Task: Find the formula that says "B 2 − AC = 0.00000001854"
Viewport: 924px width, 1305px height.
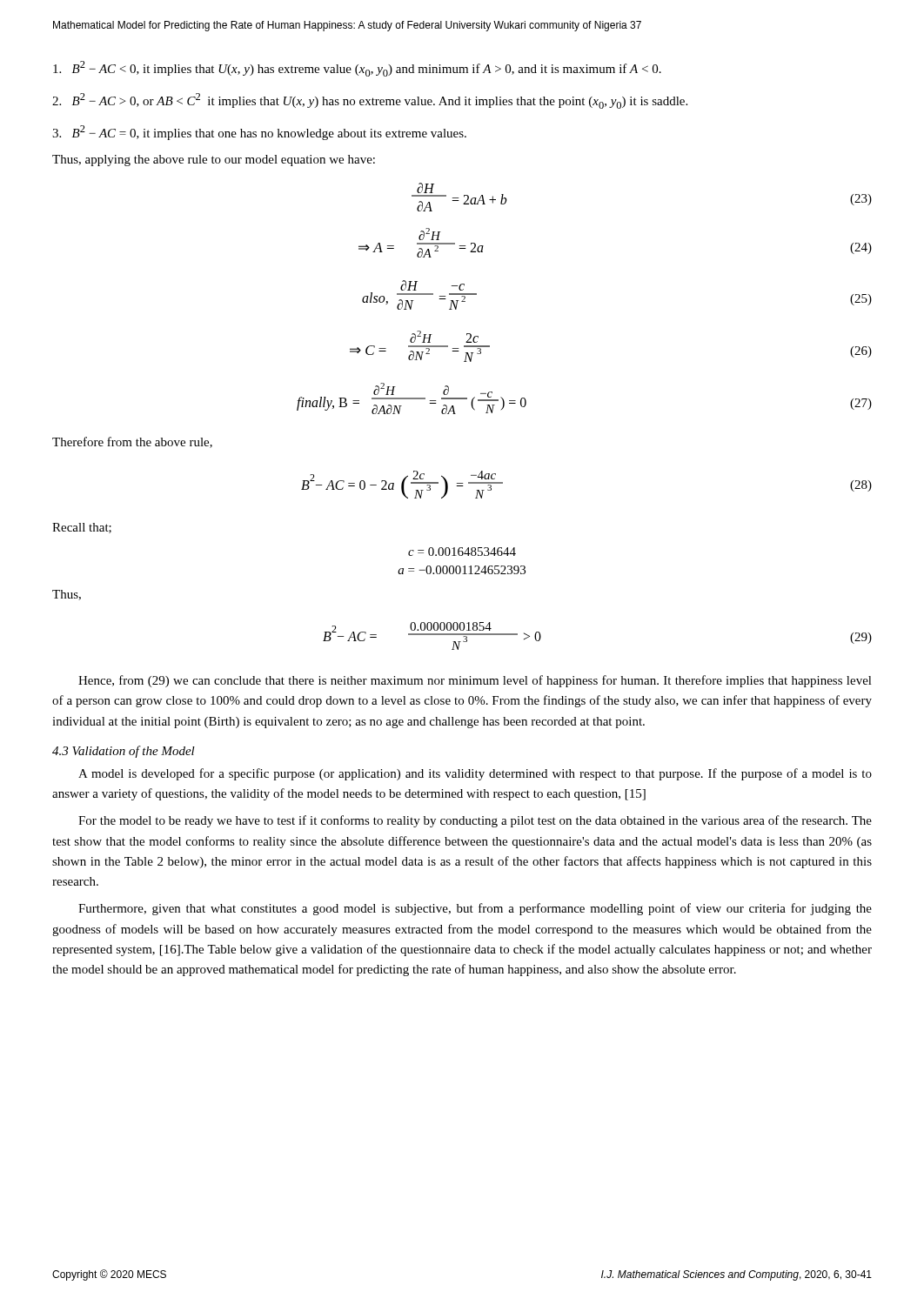Action: point(462,635)
